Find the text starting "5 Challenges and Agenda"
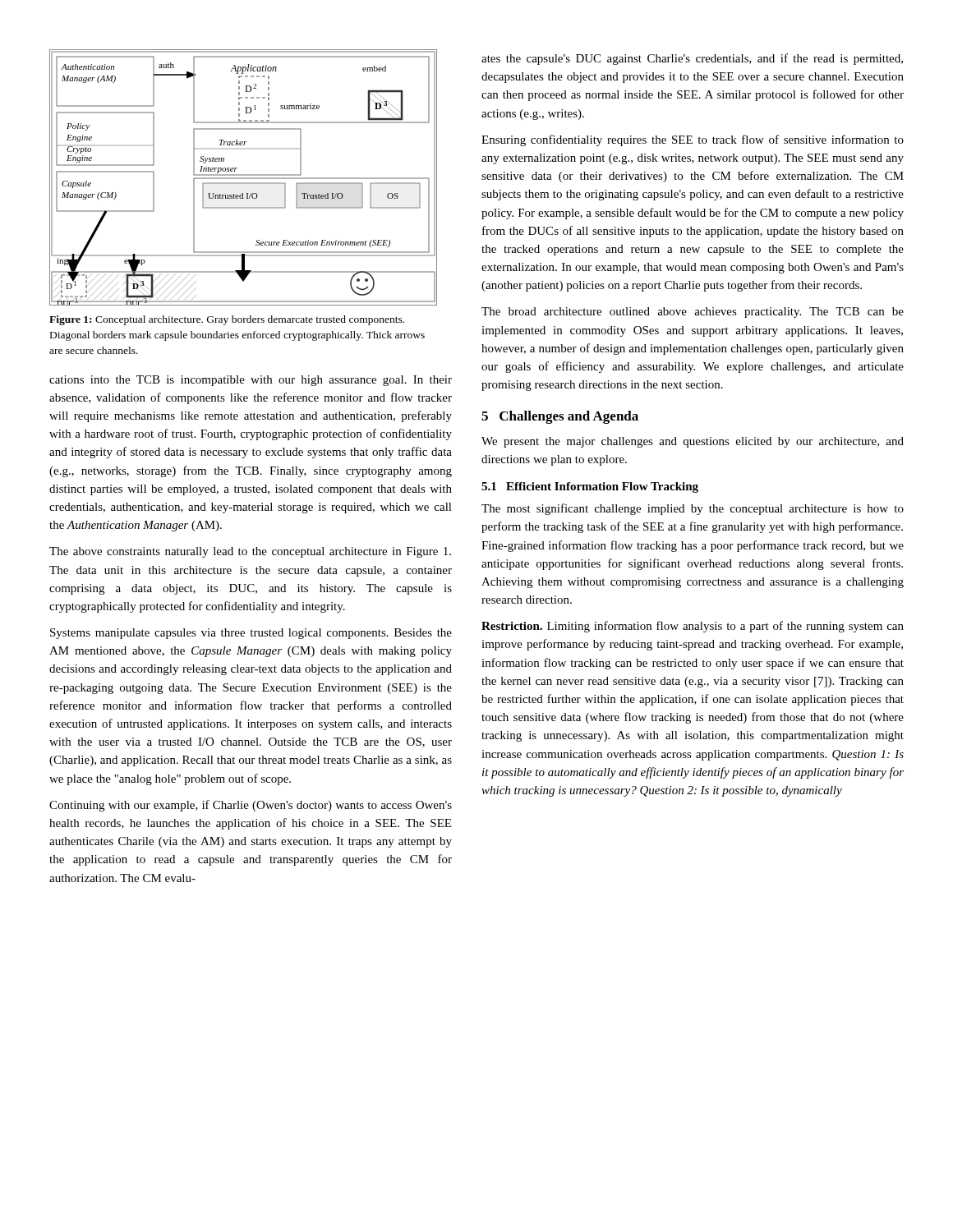Image resolution: width=953 pixels, height=1232 pixels. [560, 416]
